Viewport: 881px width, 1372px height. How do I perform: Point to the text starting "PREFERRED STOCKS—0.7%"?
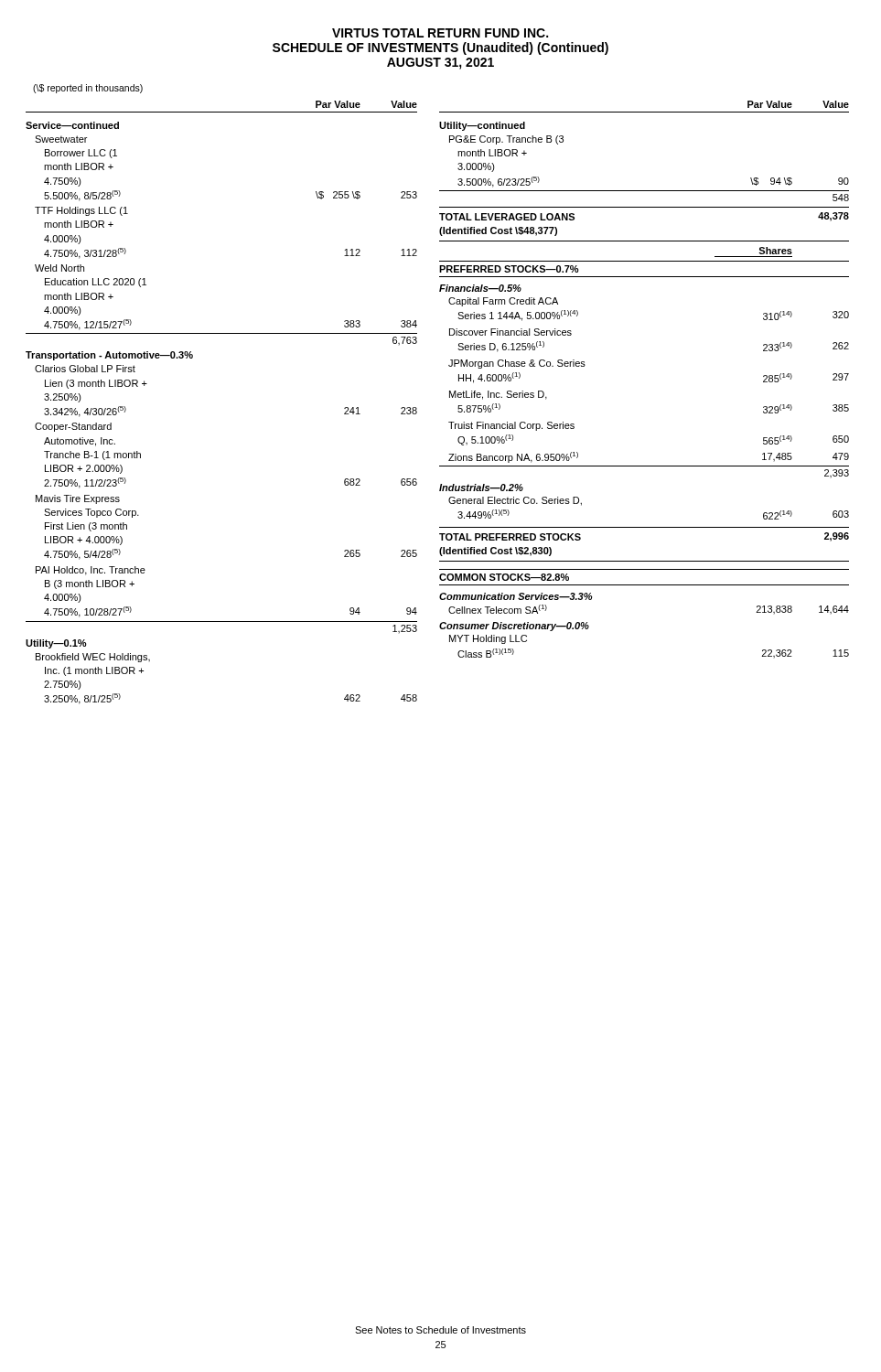pos(509,269)
